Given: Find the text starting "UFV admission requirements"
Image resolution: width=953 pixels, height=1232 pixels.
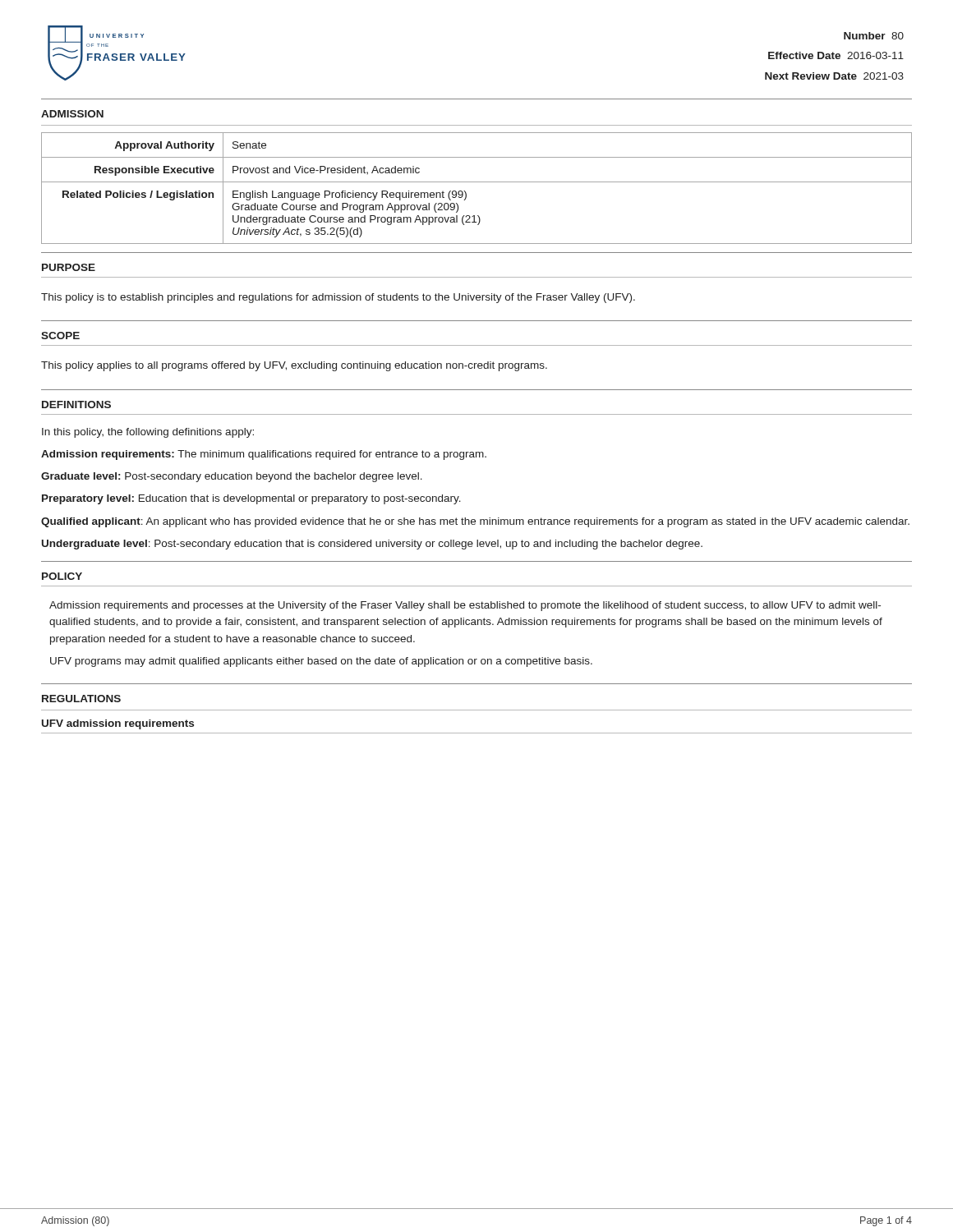Looking at the screenshot, I should 118,723.
